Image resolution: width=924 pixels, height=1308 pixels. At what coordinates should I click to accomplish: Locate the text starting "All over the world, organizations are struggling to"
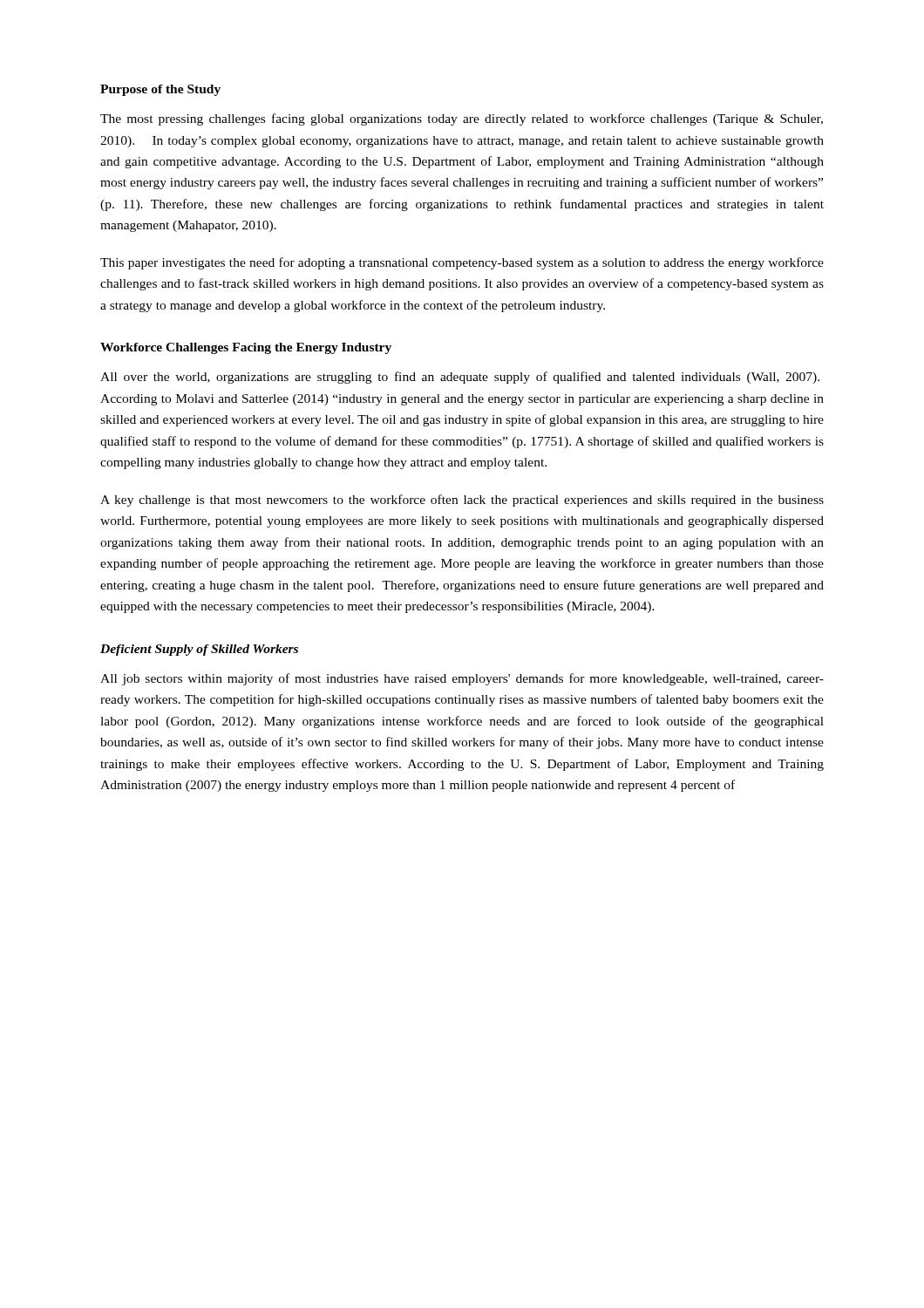pos(462,419)
